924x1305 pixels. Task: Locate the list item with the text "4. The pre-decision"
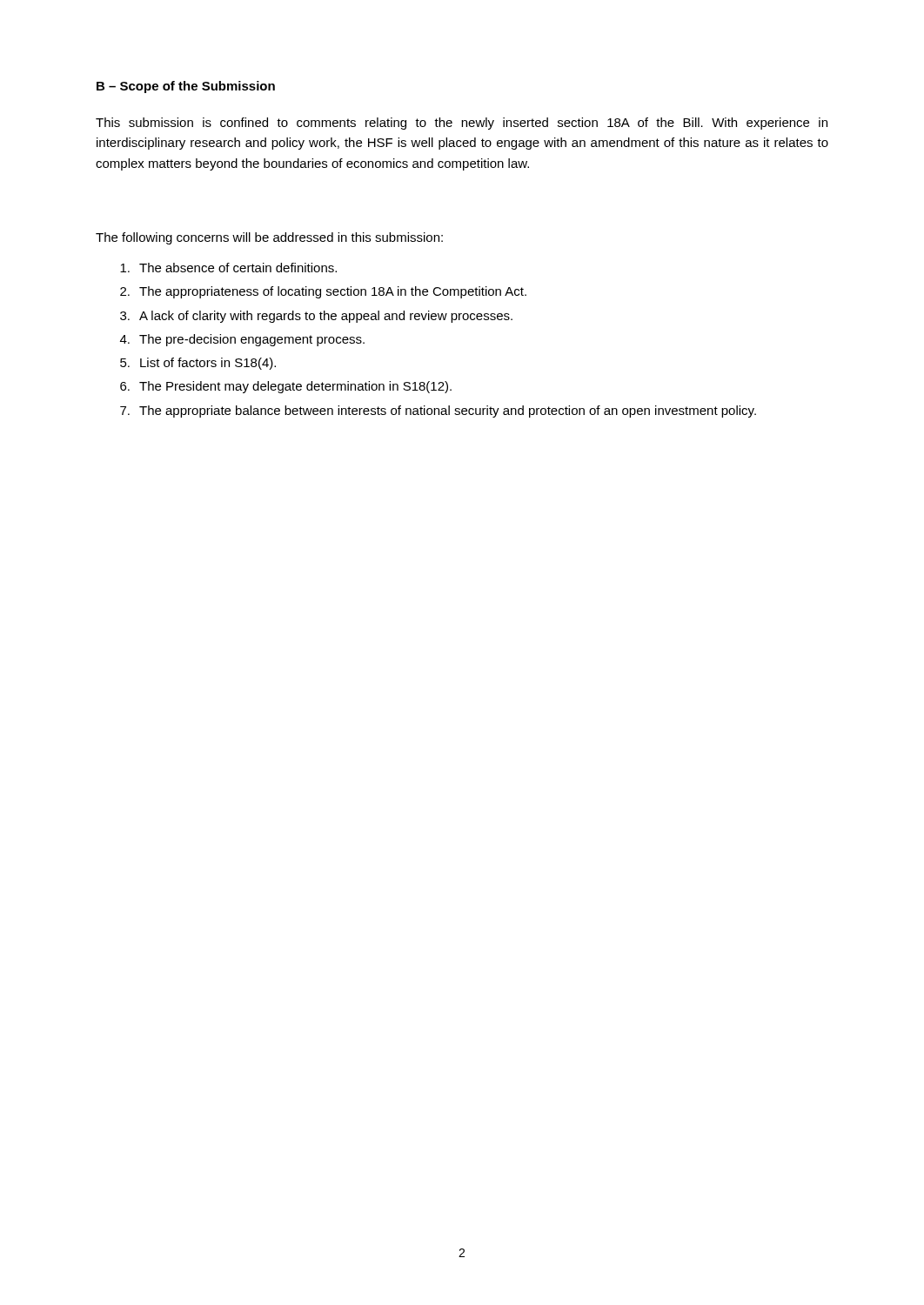coord(242,340)
